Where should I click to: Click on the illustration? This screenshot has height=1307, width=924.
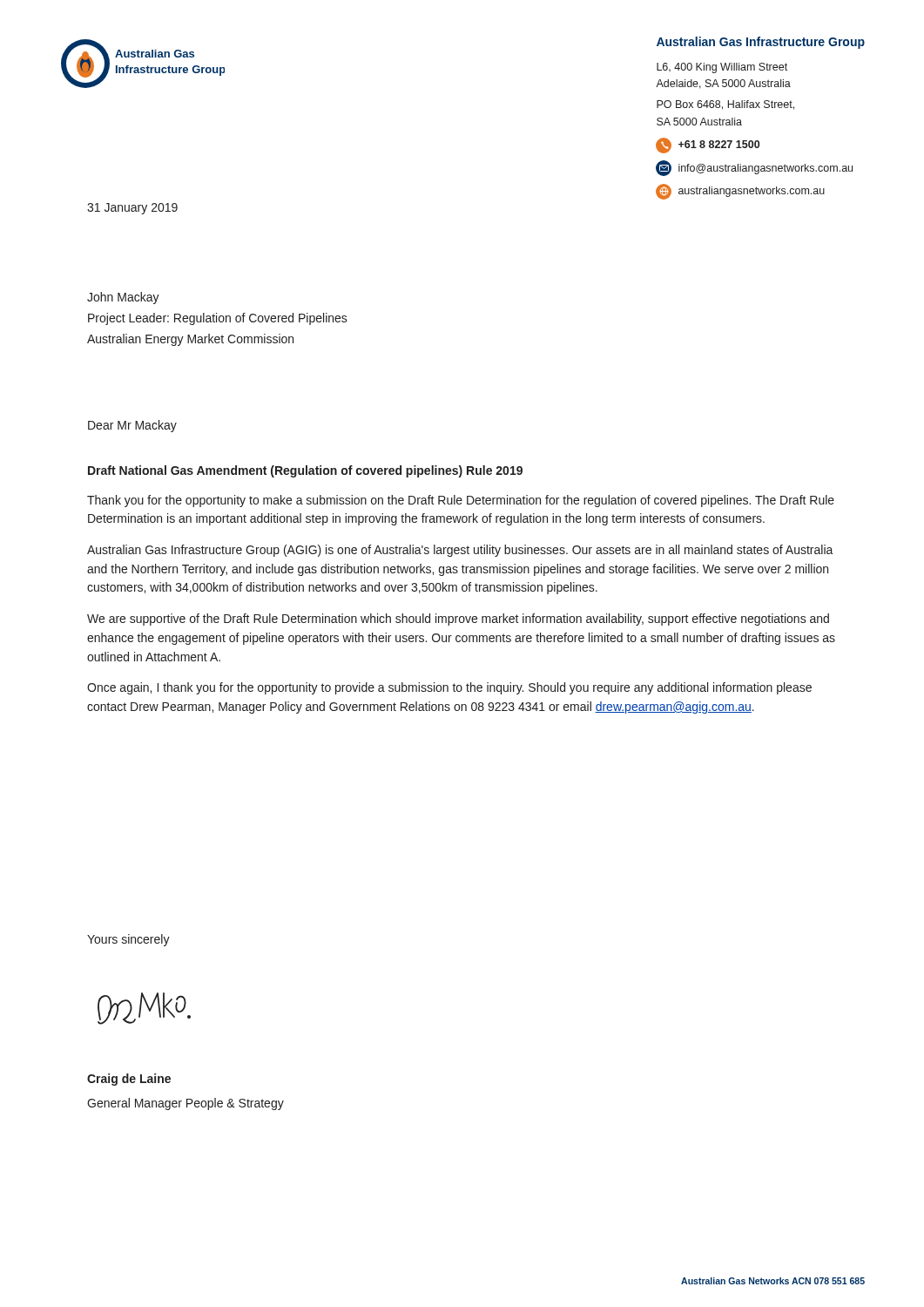[x=152, y=1008]
